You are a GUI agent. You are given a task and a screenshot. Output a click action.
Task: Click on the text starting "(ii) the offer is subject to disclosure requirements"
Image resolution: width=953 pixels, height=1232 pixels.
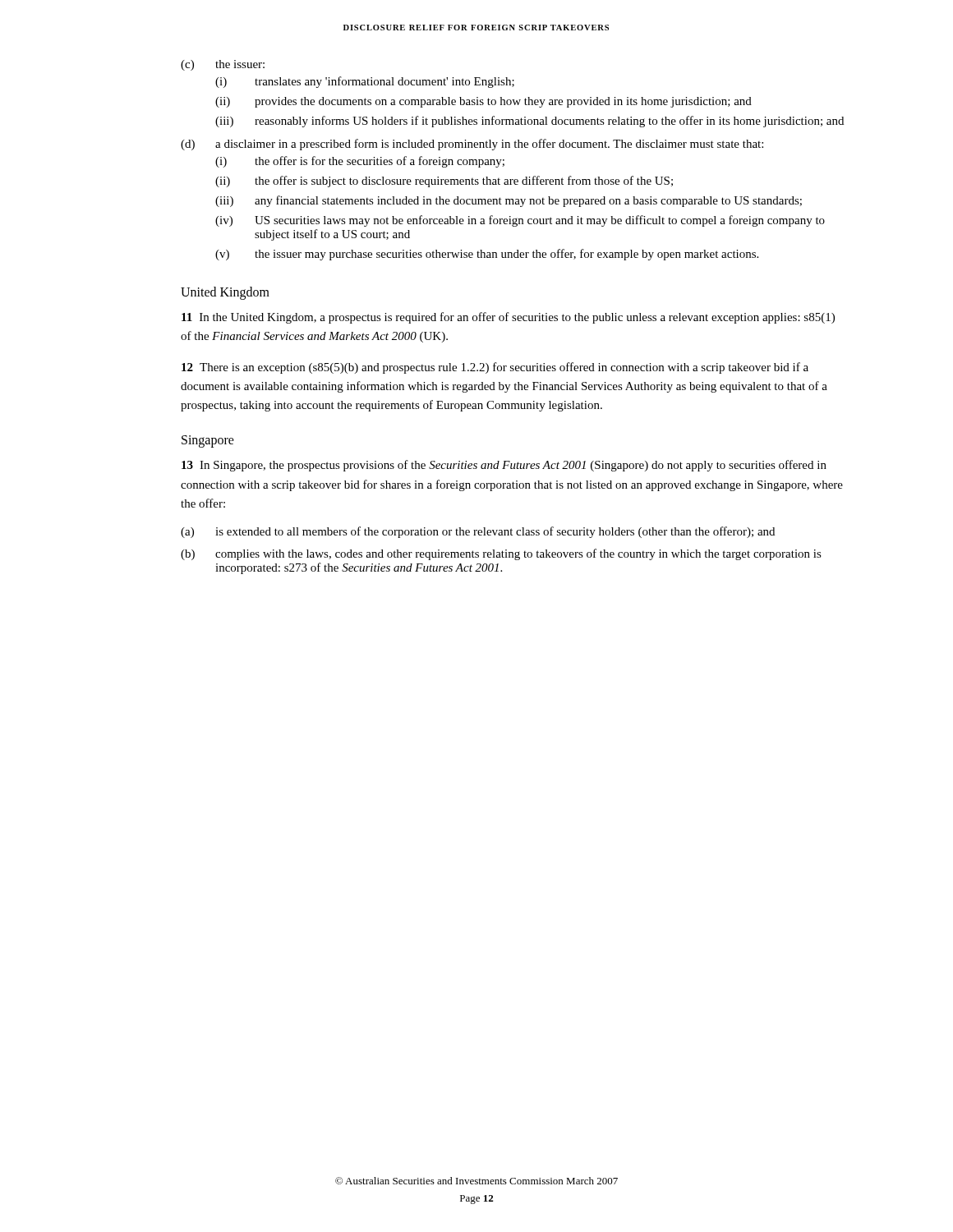click(531, 181)
